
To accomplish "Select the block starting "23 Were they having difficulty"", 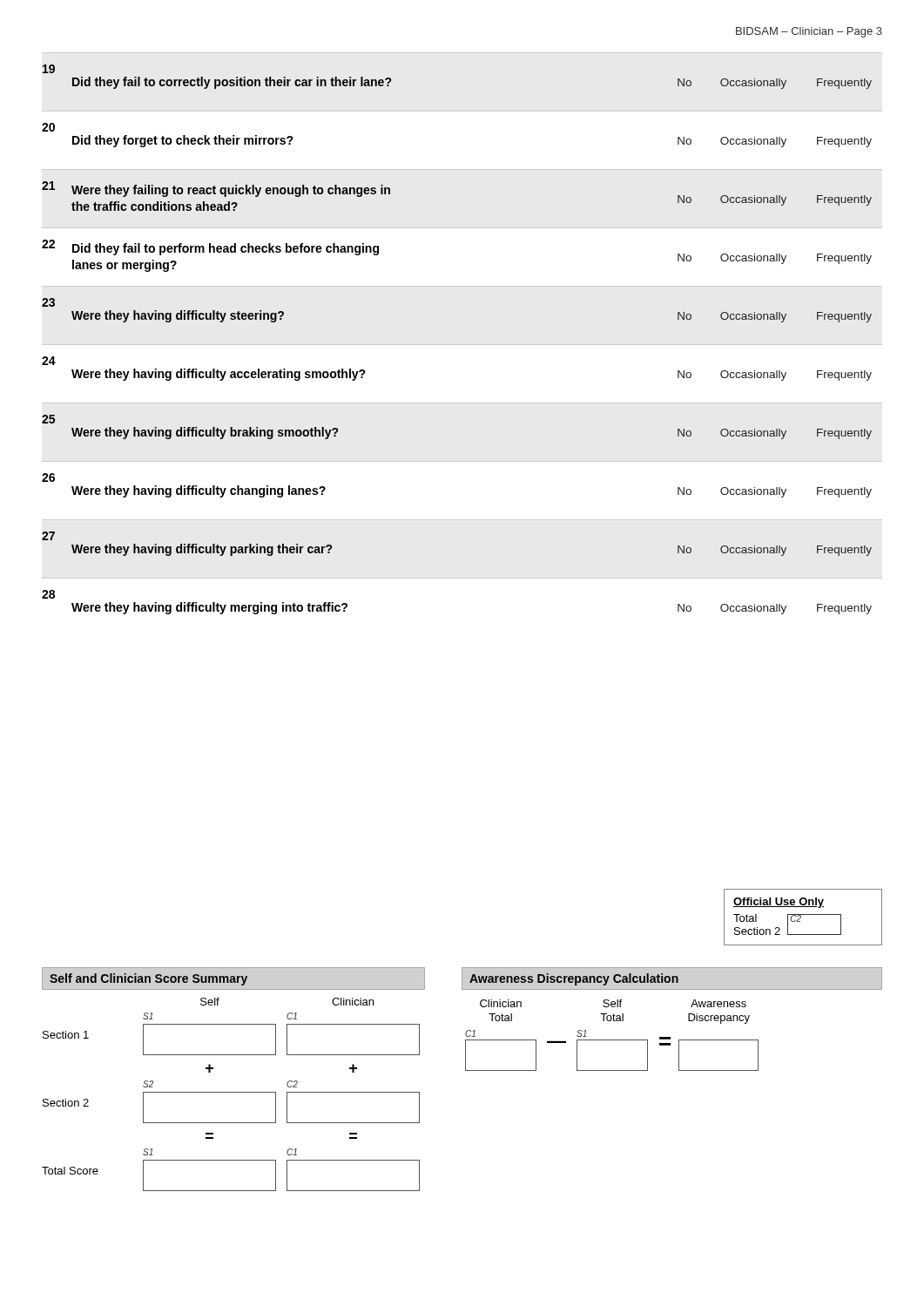I will point(48,302).
